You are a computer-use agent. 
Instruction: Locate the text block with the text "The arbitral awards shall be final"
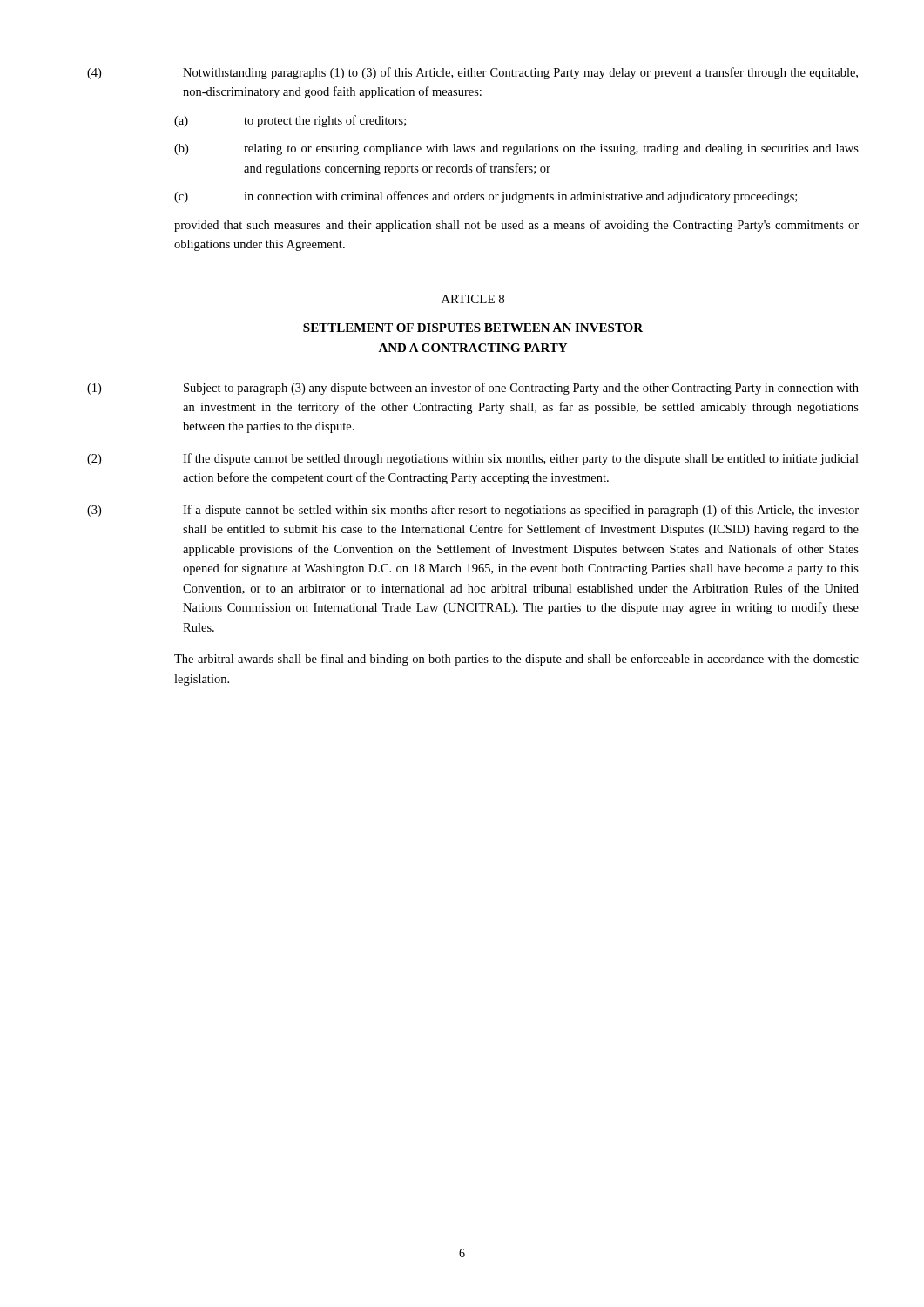(x=516, y=669)
